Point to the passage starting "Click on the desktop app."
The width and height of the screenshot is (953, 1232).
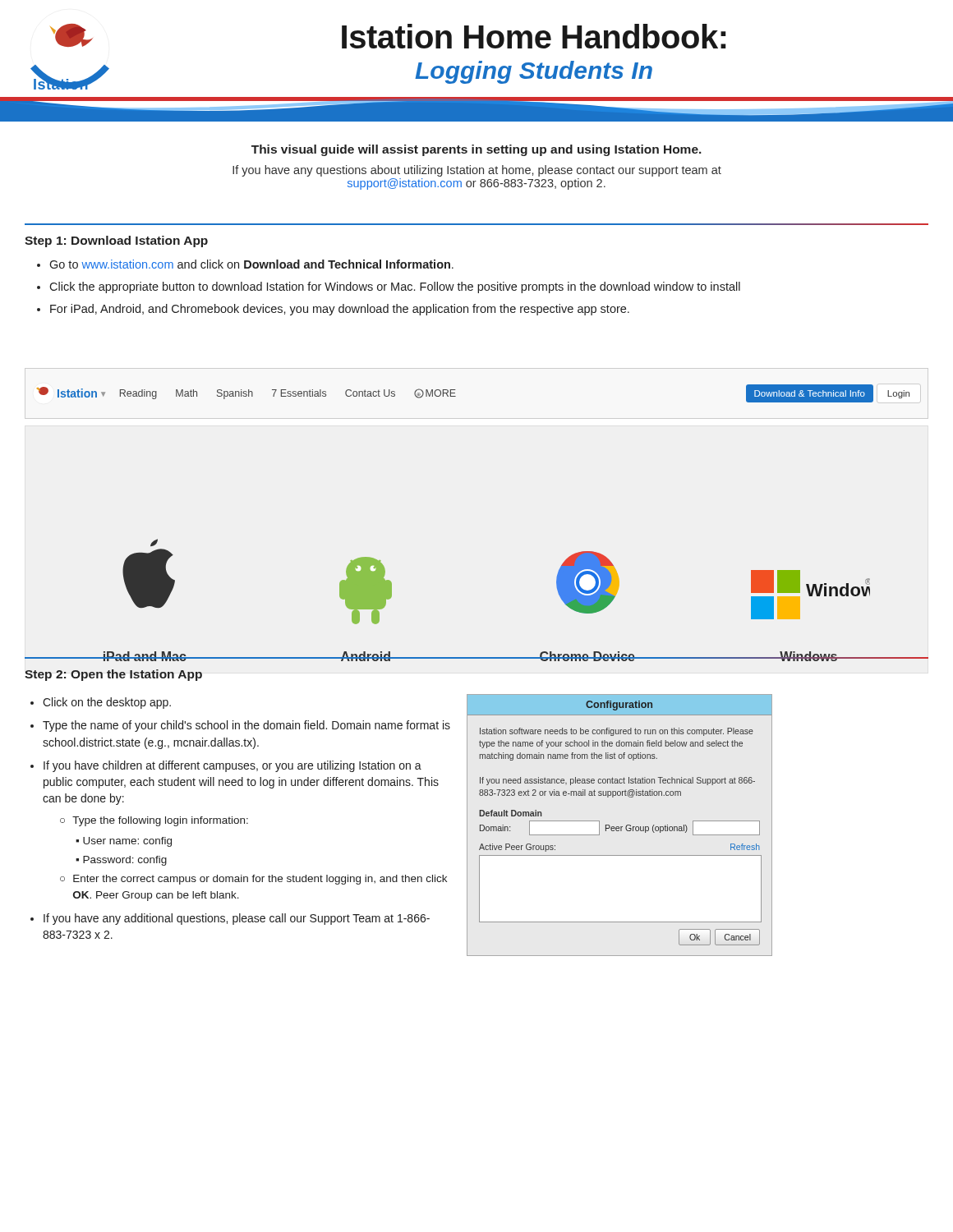pyautogui.click(x=107, y=702)
